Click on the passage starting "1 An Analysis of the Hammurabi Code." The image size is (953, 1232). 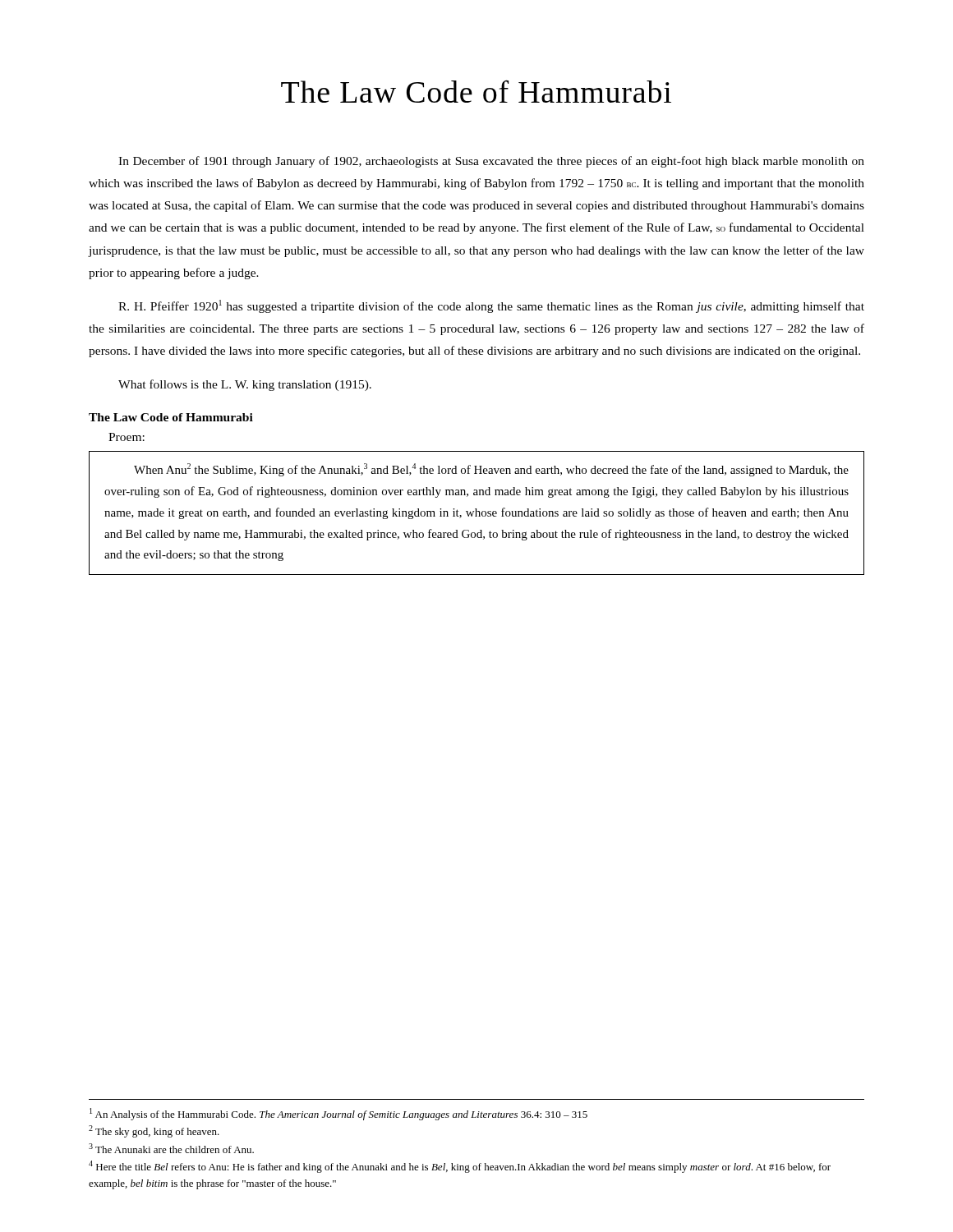click(x=338, y=1113)
